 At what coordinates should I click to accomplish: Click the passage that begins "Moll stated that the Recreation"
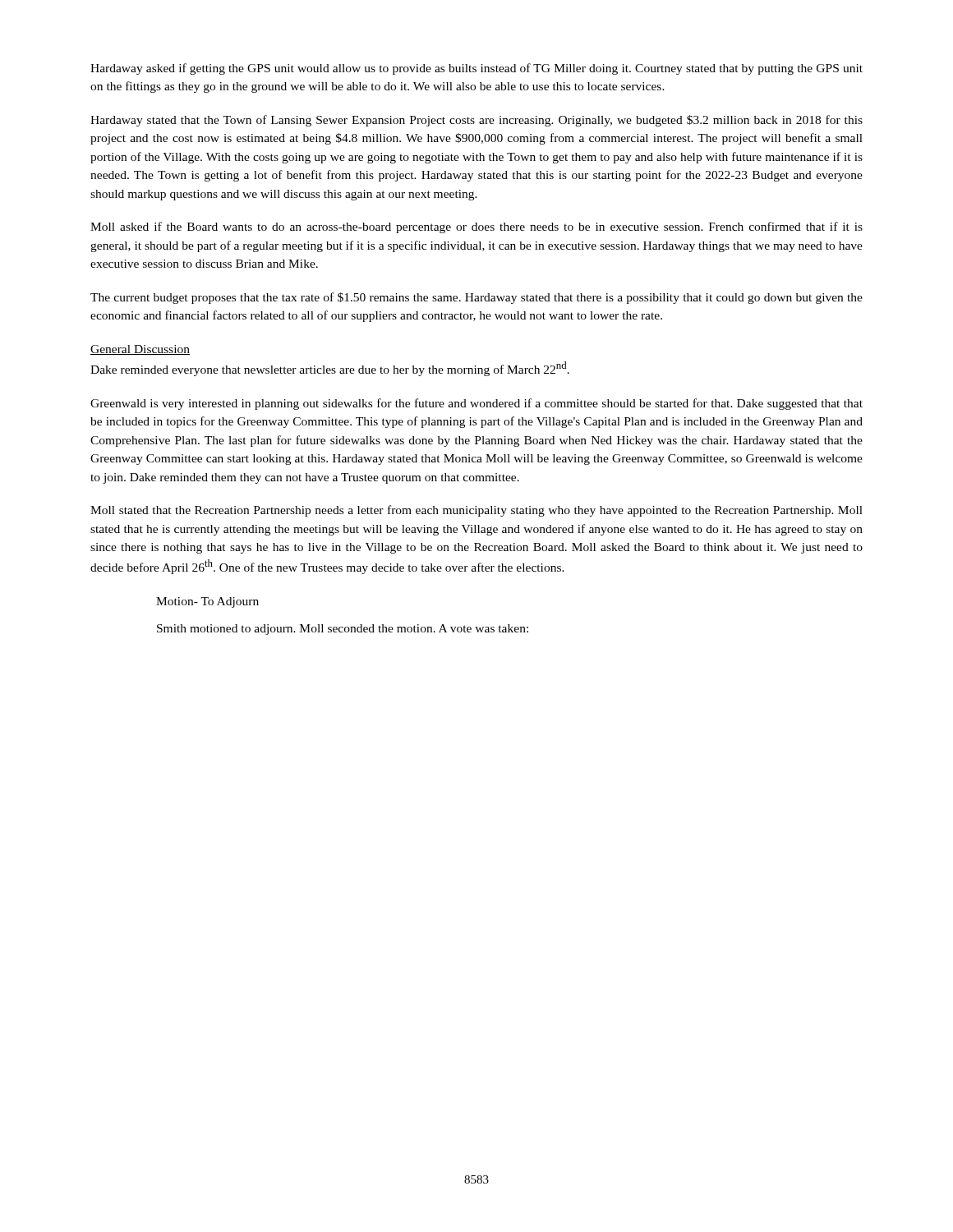click(476, 539)
